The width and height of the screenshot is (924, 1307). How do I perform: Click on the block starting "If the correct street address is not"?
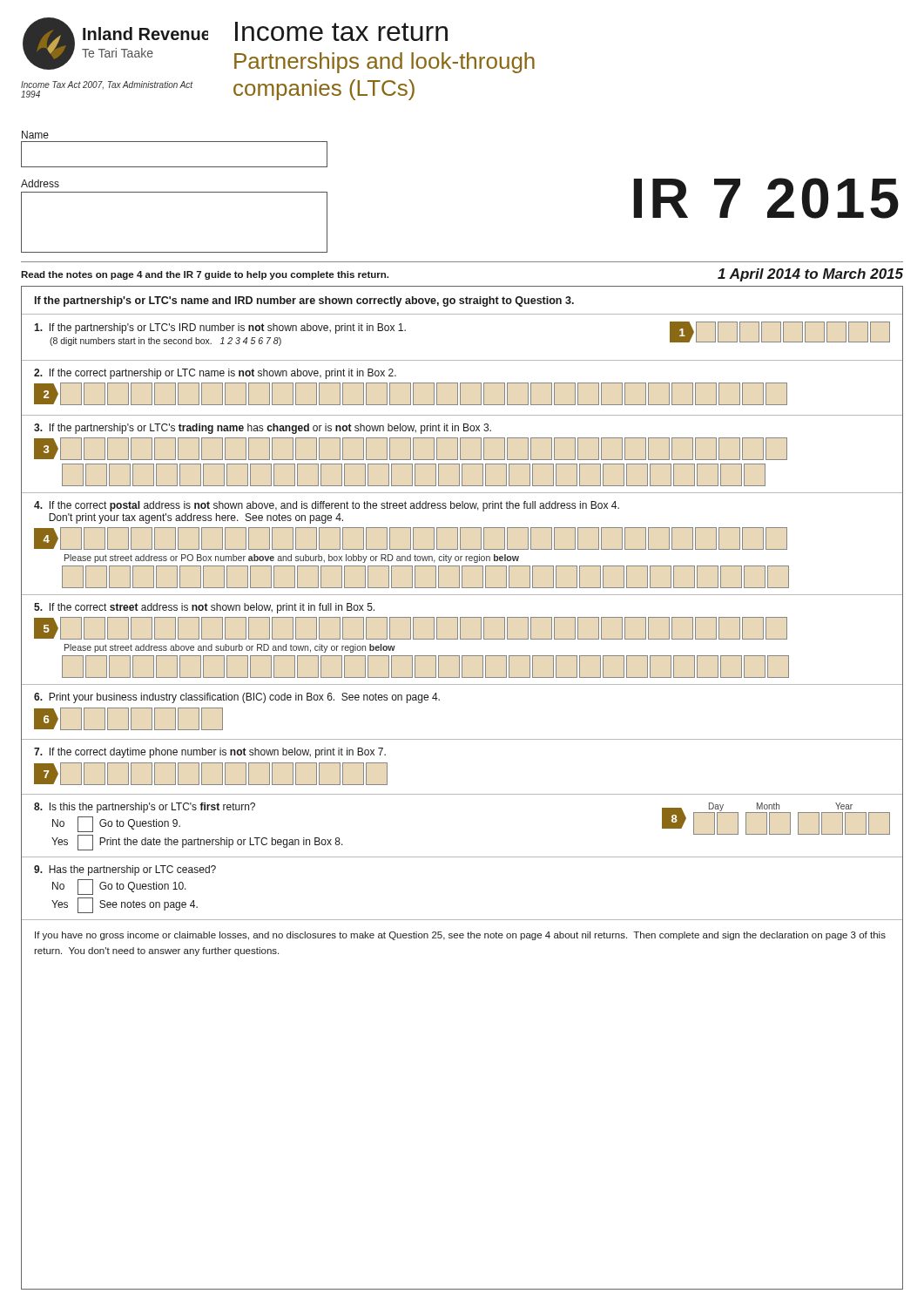(x=462, y=640)
